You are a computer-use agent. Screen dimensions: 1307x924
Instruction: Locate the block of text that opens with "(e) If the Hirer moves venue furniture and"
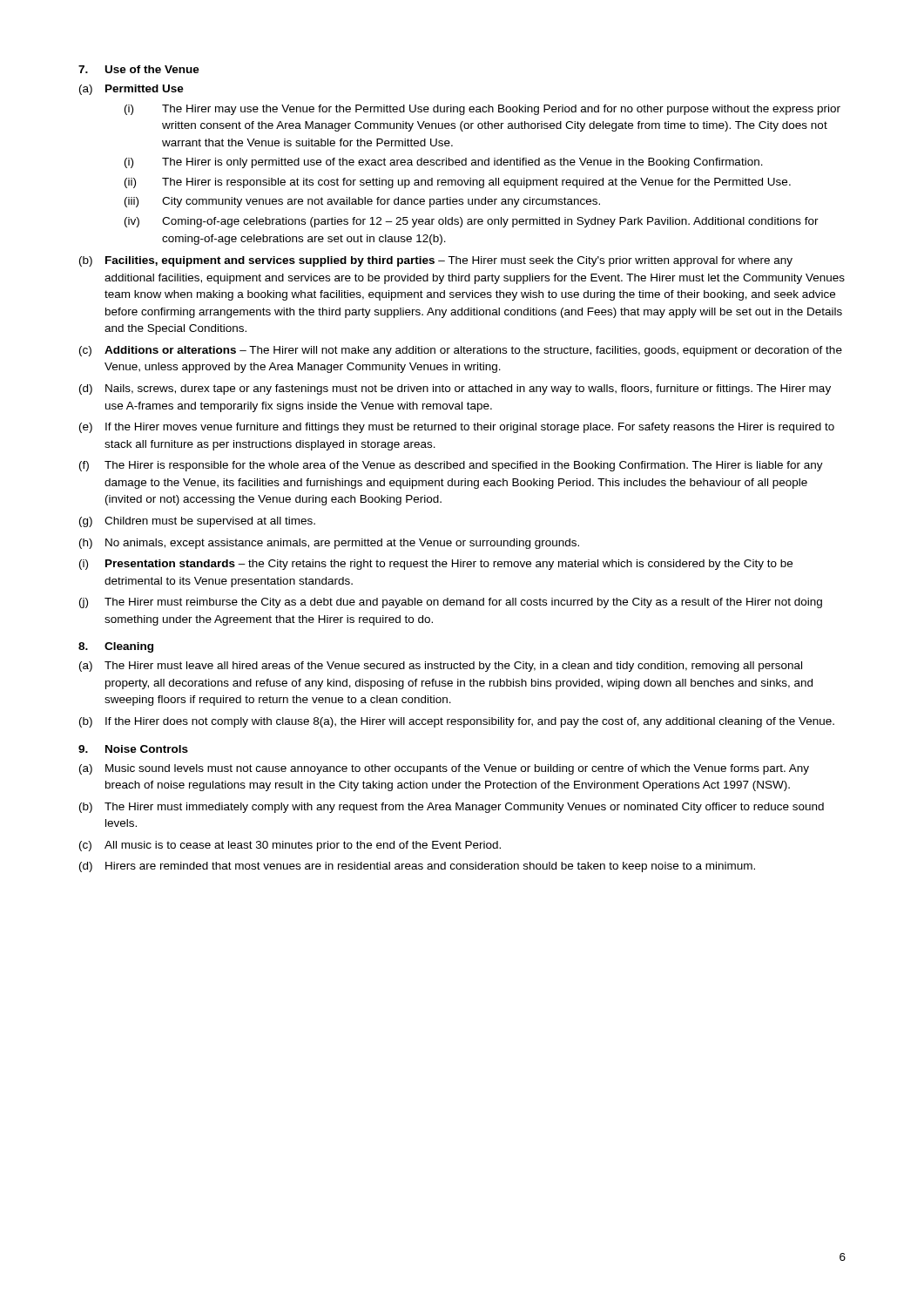[x=462, y=435]
